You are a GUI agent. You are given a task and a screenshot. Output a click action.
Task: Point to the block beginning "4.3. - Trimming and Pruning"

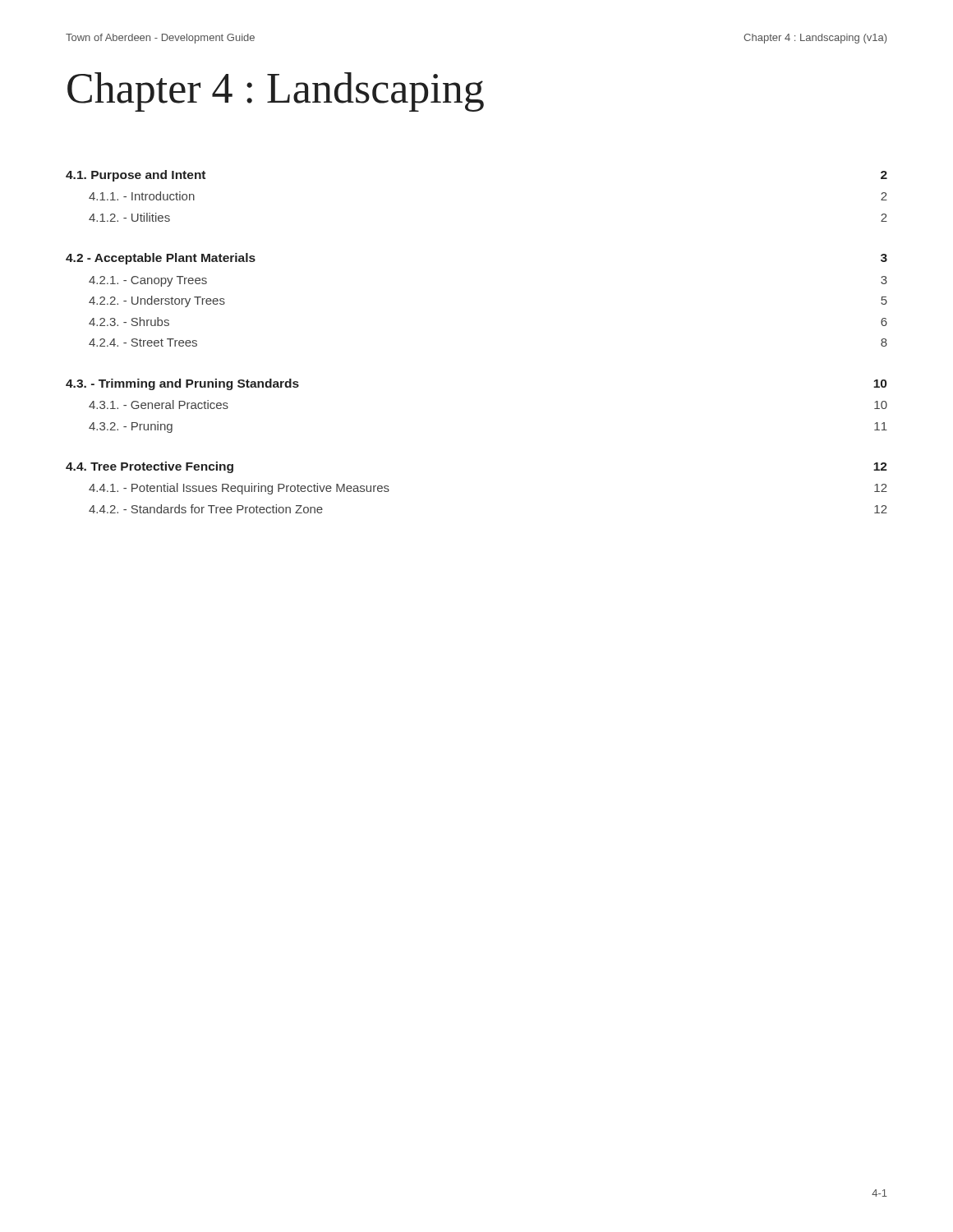(x=176, y=384)
